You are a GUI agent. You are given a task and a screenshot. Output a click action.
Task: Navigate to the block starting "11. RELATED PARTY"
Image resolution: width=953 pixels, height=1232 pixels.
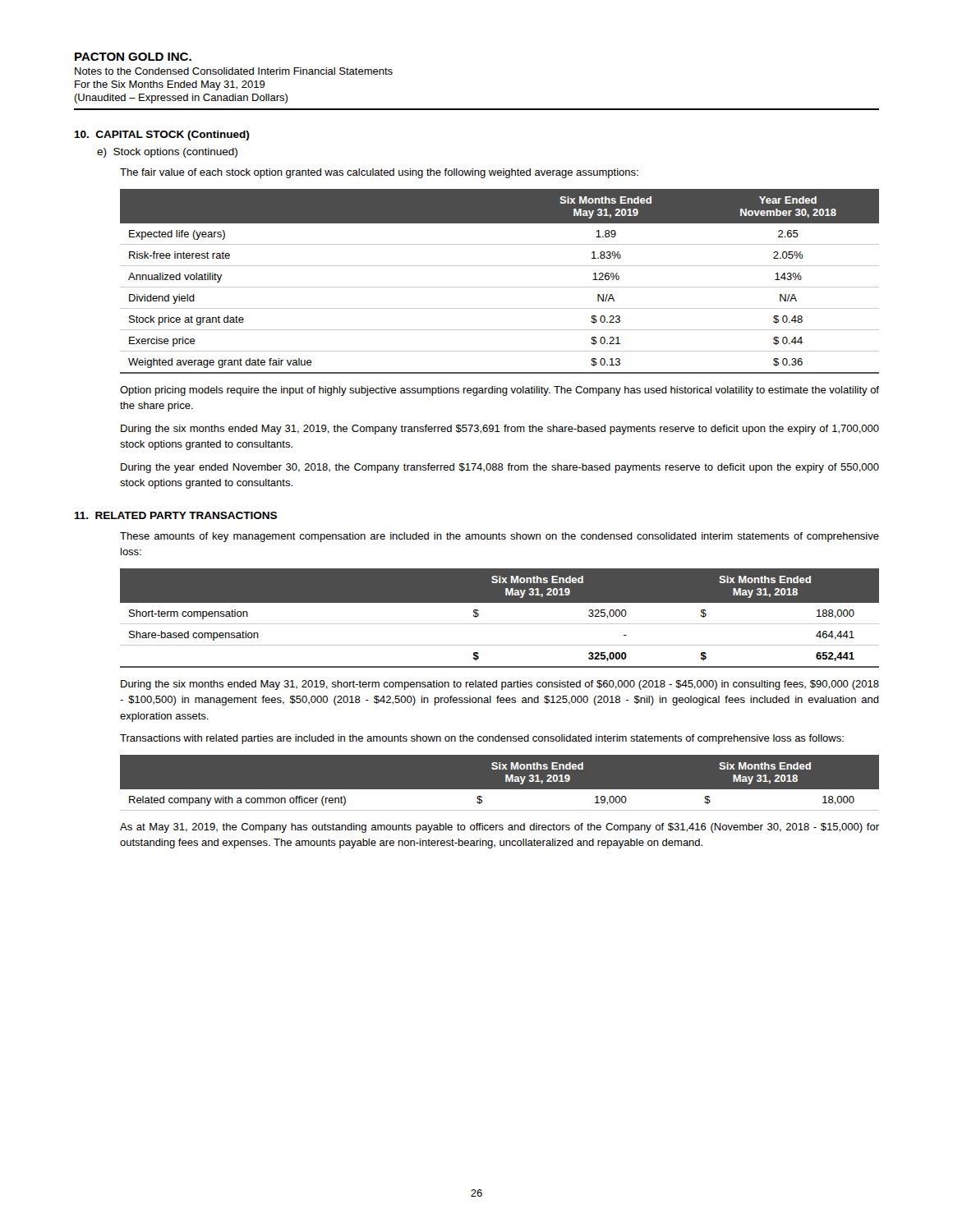point(176,515)
